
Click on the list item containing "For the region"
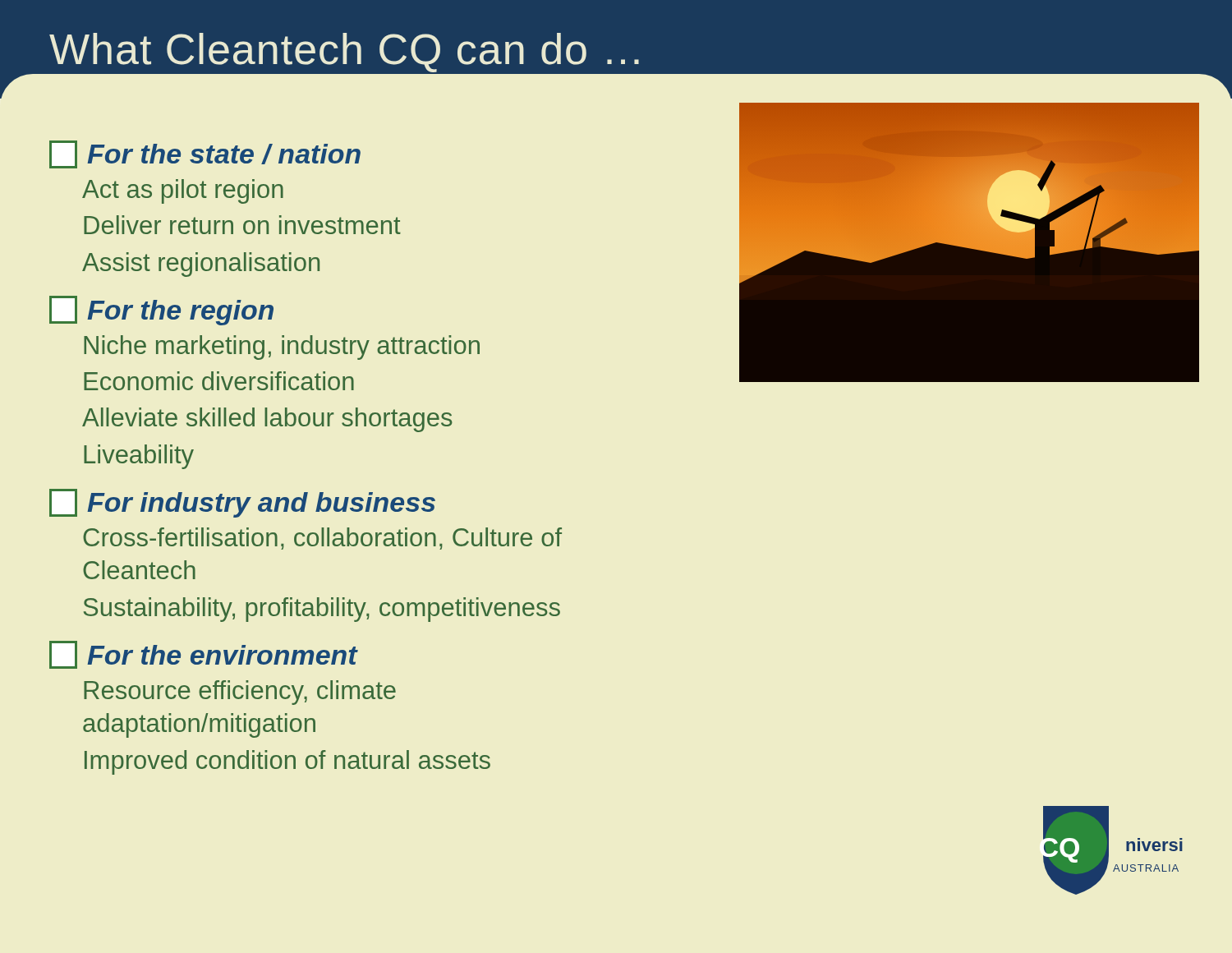pyautogui.click(x=162, y=310)
